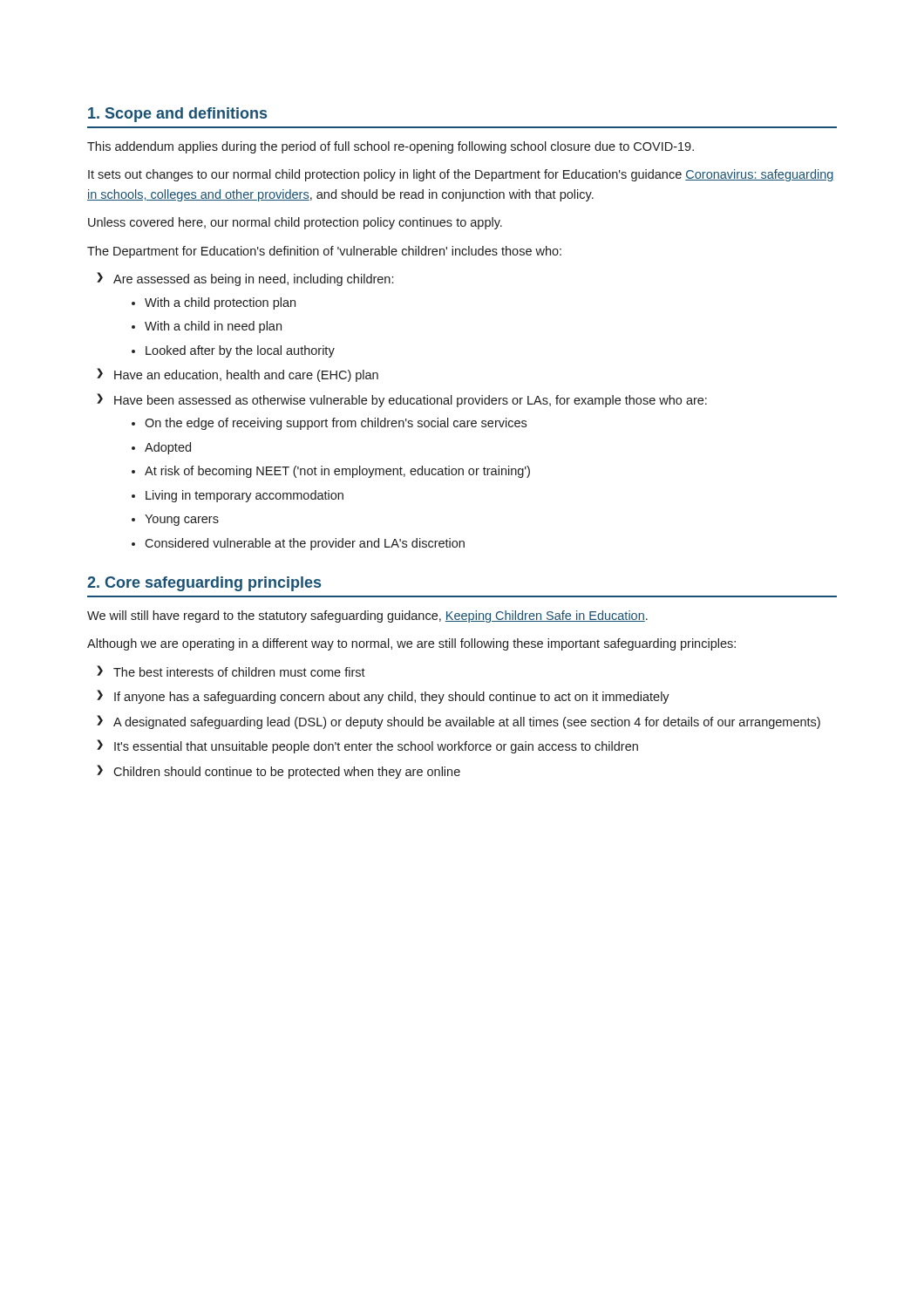Image resolution: width=924 pixels, height=1308 pixels.
Task: Click on the text block that says "Unless covered here, our normal child protection policy"
Action: pos(462,223)
